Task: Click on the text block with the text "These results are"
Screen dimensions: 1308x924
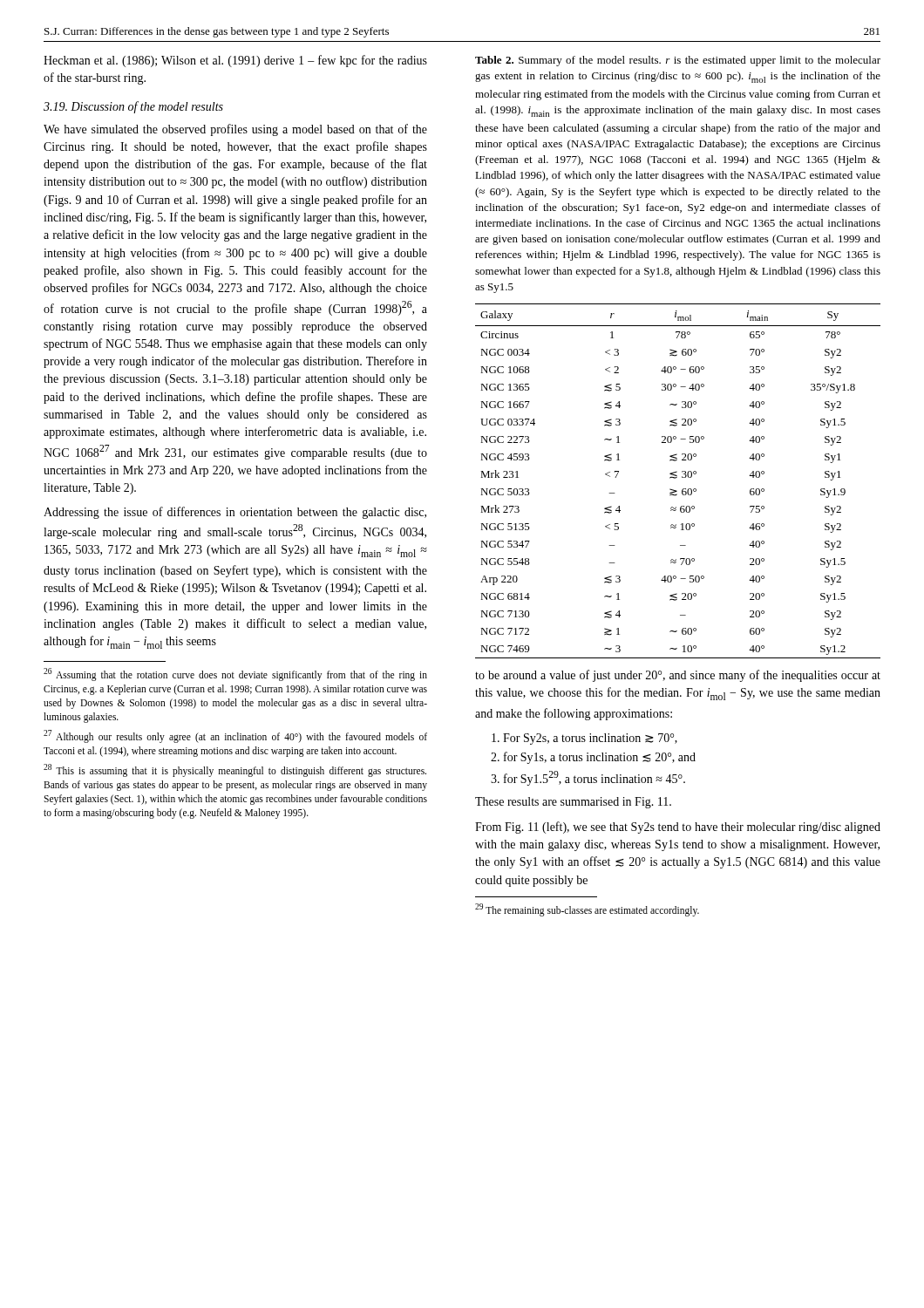Action: point(678,842)
